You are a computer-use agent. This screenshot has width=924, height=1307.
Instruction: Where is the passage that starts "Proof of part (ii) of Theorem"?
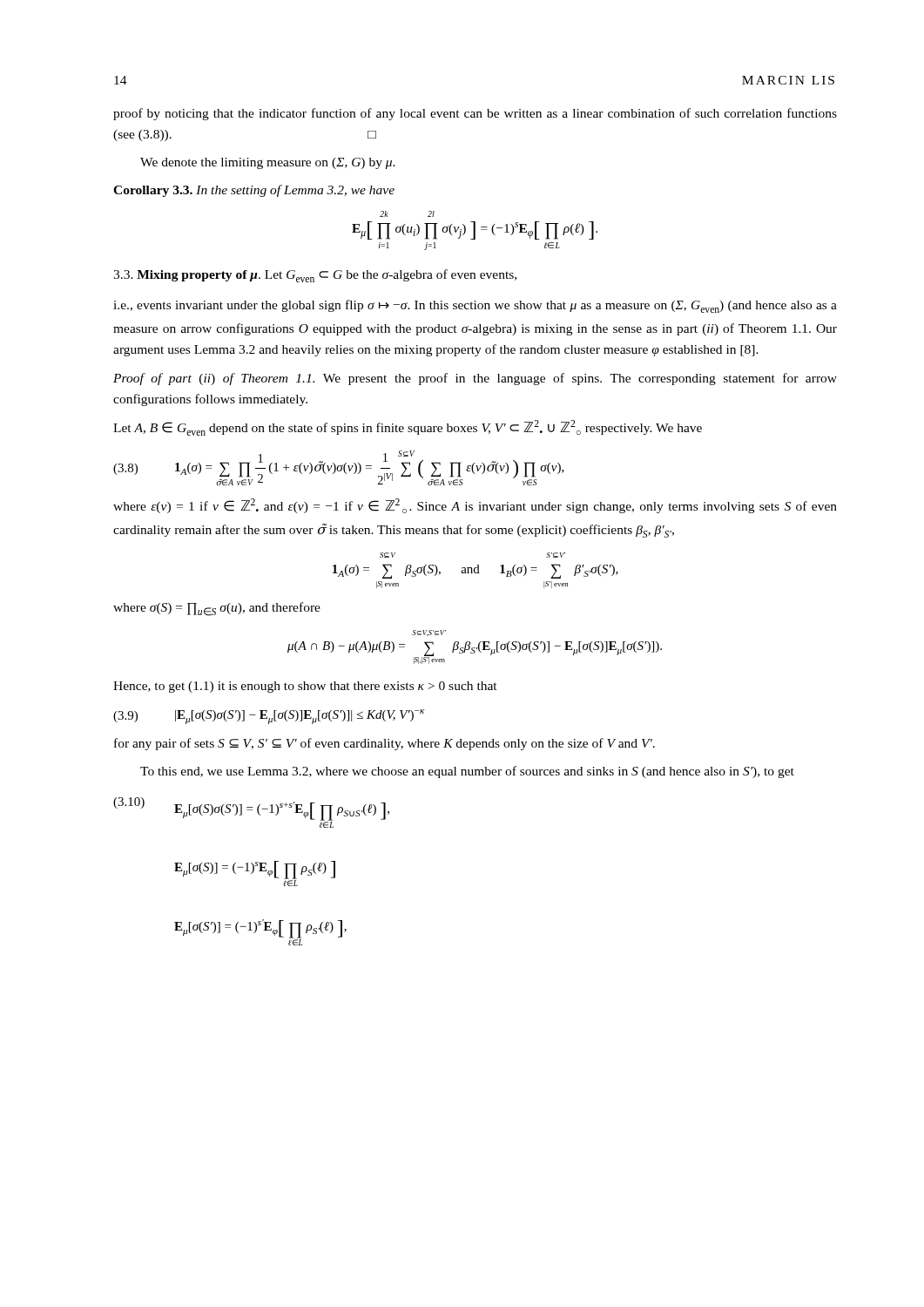[475, 388]
